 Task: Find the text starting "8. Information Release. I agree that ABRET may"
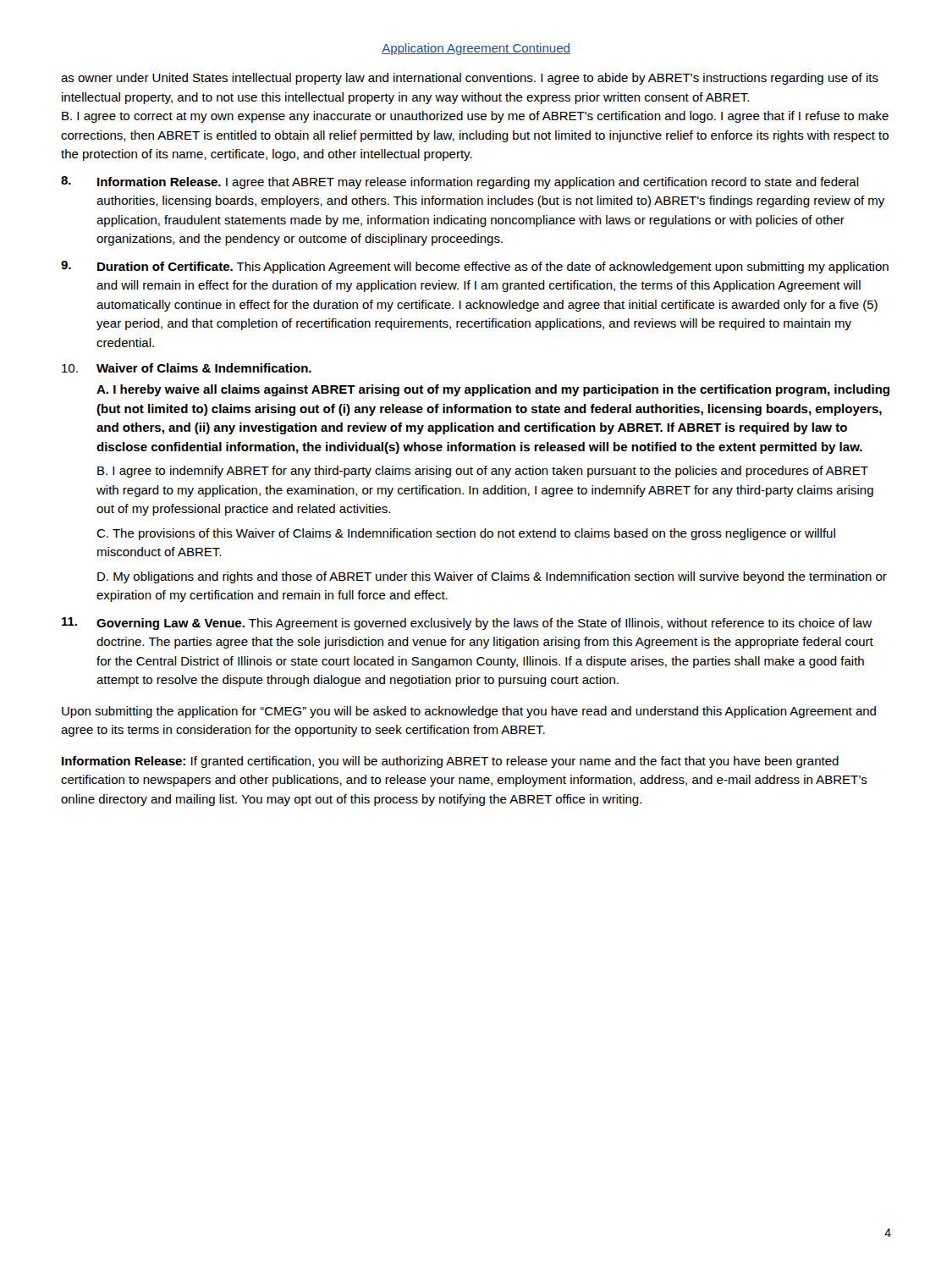[x=476, y=210]
